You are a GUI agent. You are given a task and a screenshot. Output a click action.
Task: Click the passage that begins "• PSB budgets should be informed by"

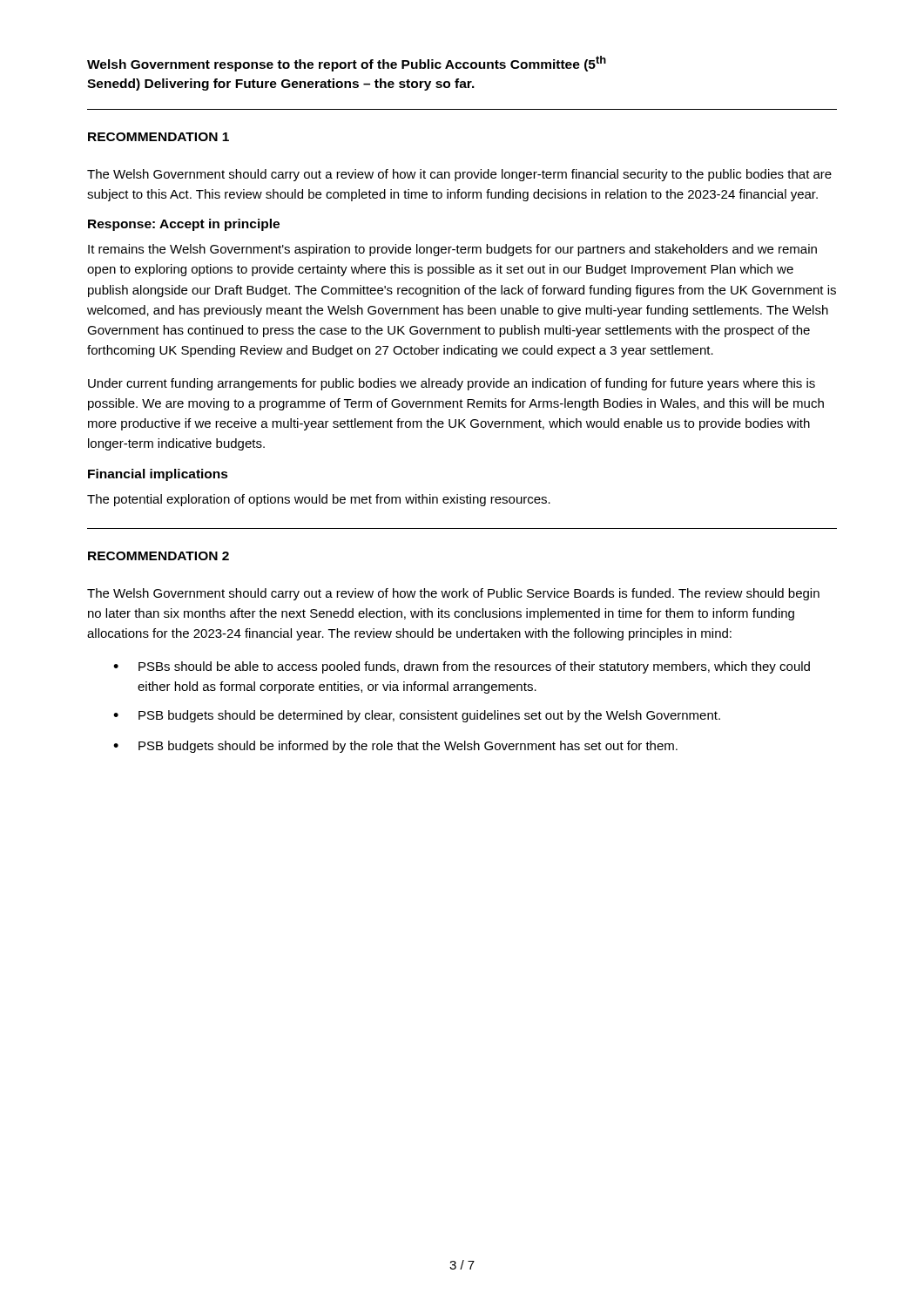click(x=475, y=747)
